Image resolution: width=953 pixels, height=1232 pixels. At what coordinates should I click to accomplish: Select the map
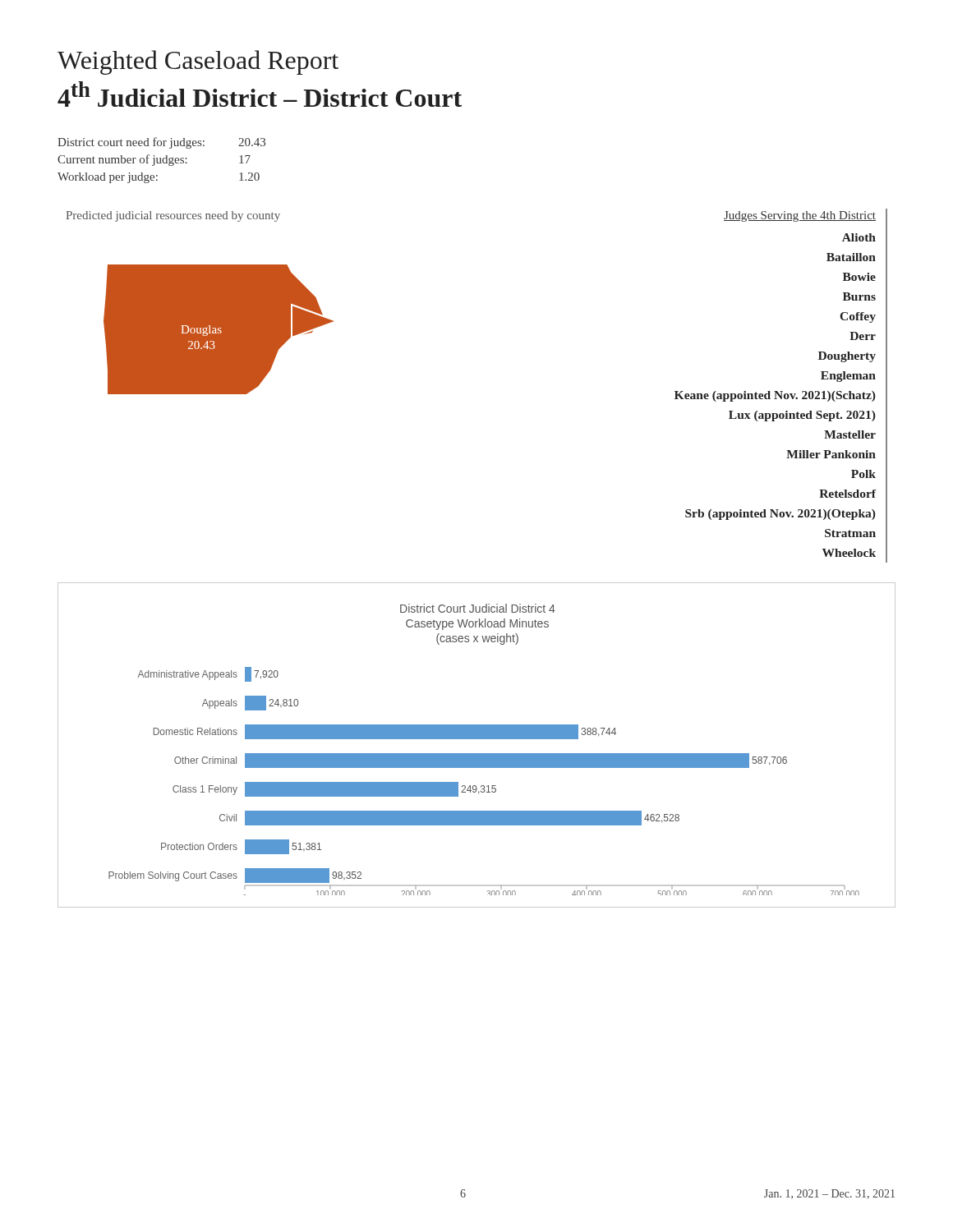[x=222, y=325]
